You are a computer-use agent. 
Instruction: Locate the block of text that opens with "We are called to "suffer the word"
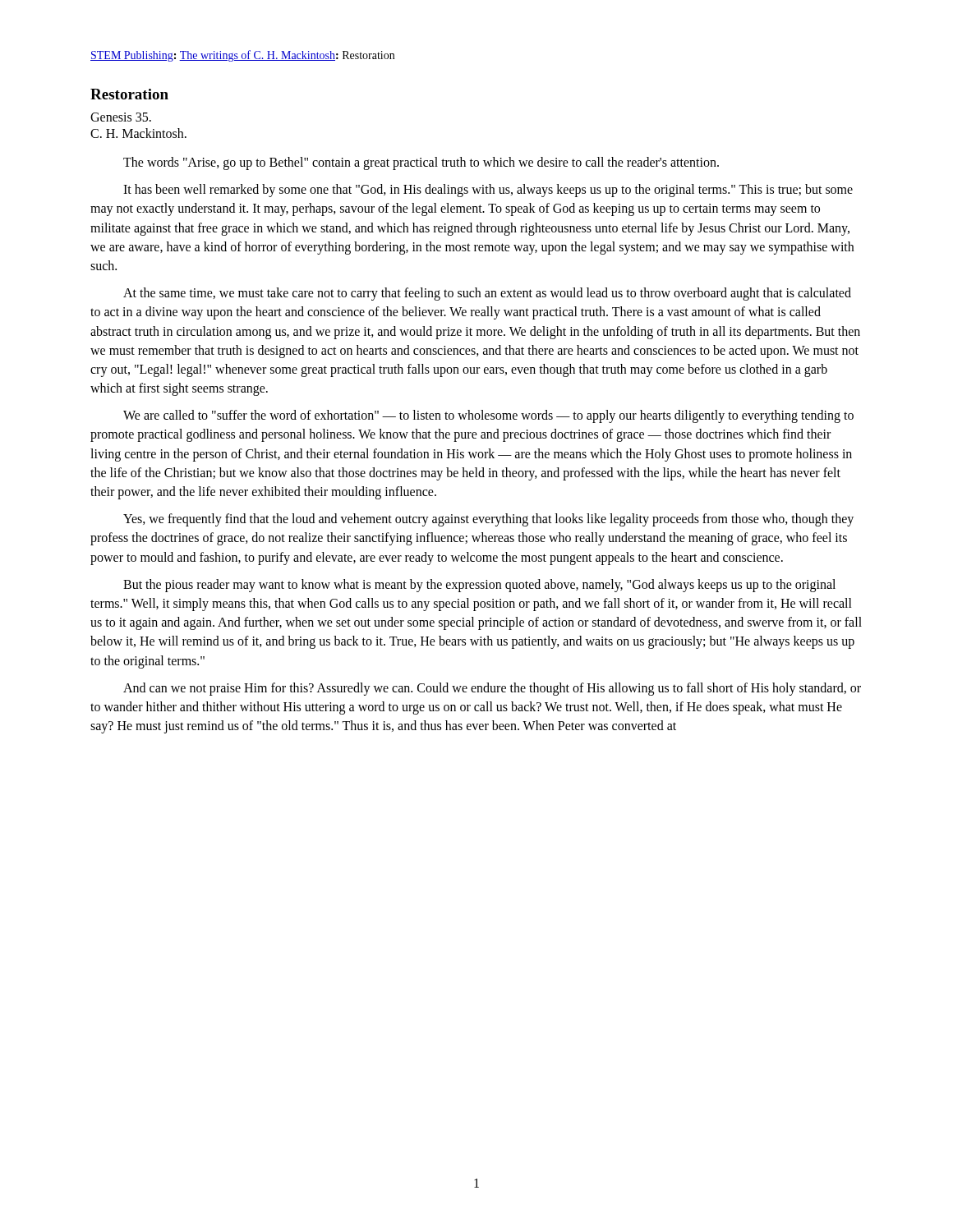point(472,453)
